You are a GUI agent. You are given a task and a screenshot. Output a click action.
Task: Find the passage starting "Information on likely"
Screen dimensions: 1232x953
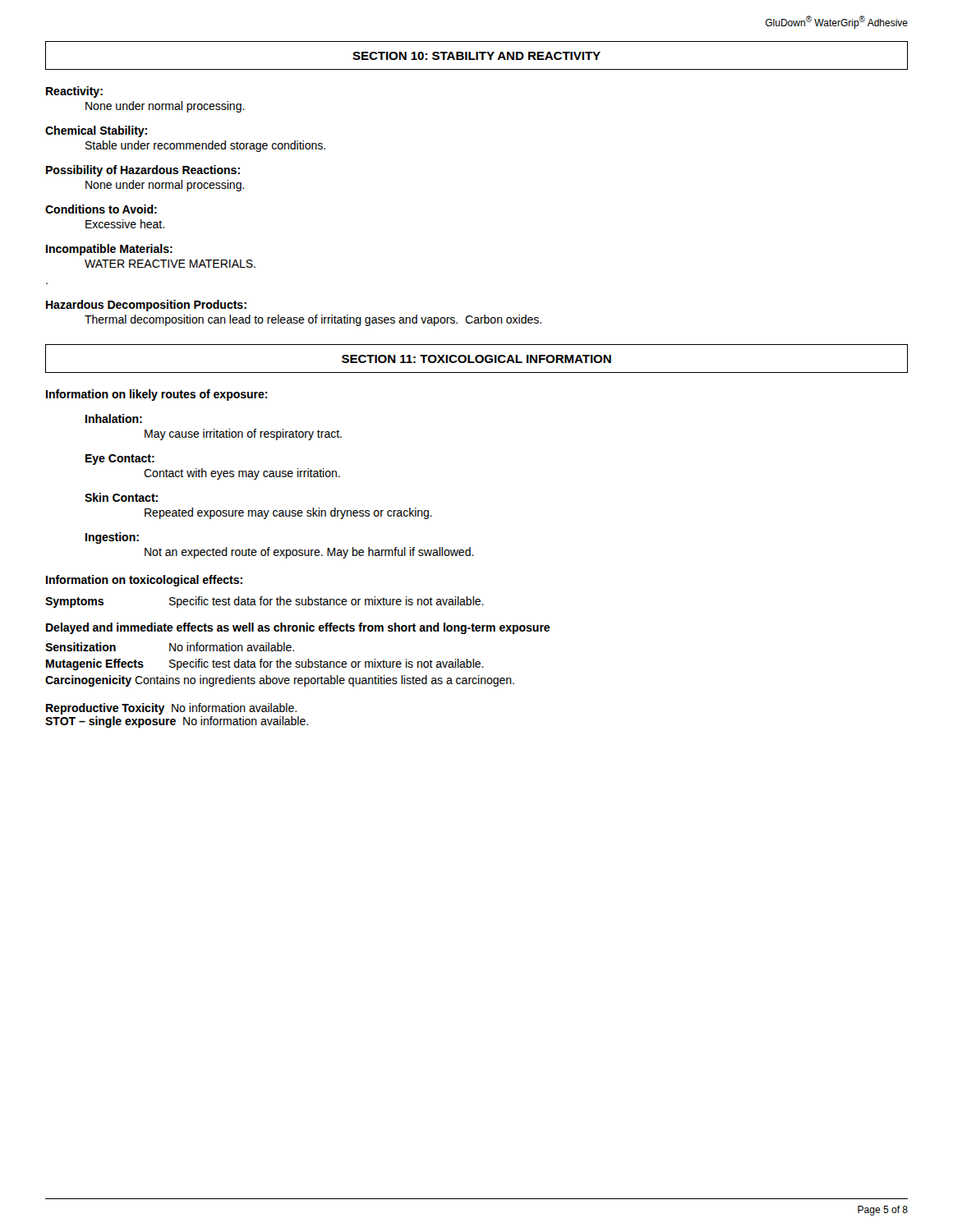point(157,395)
